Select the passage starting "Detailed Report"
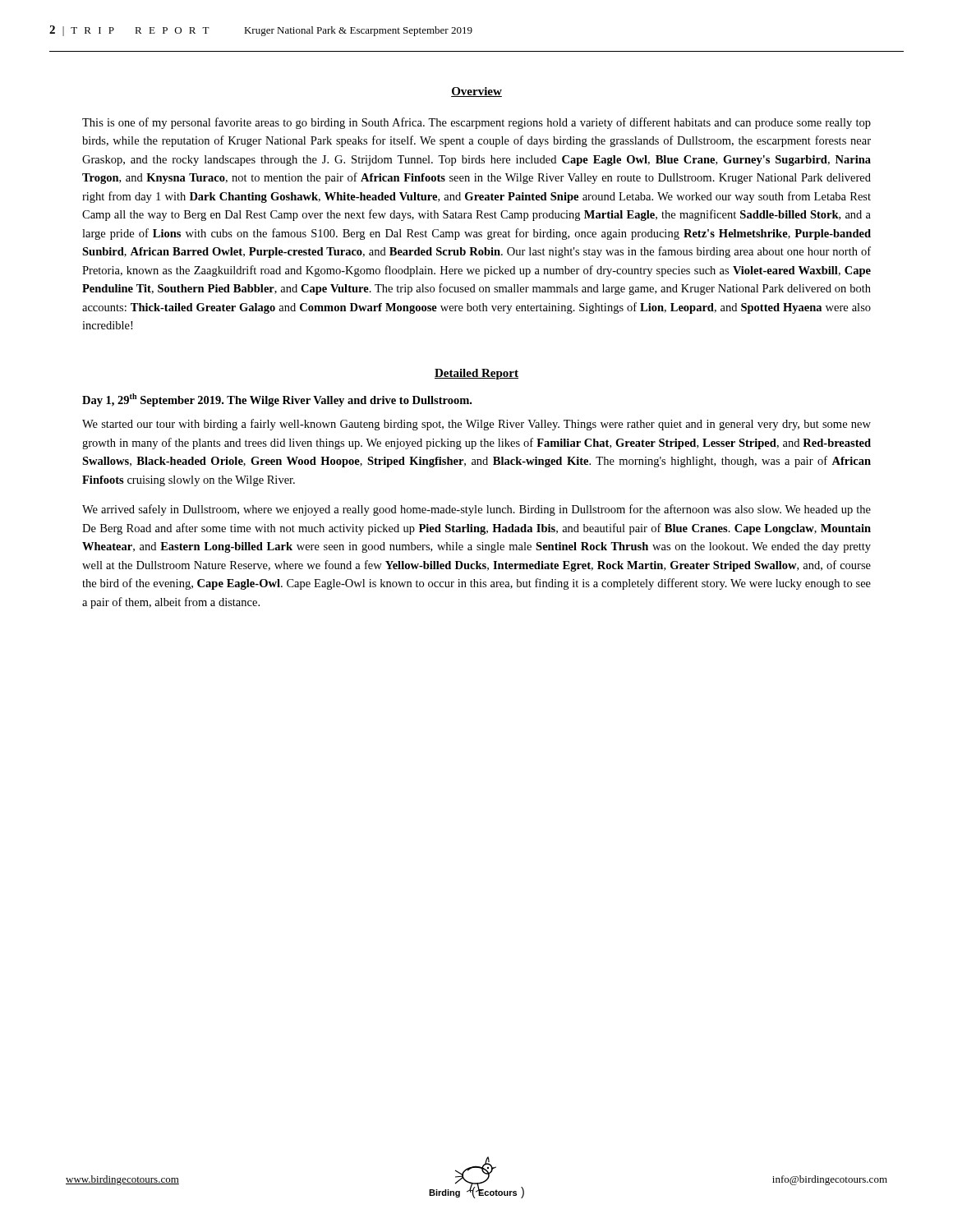The width and height of the screenshot is (953, 1232). [x=476, y=373]
